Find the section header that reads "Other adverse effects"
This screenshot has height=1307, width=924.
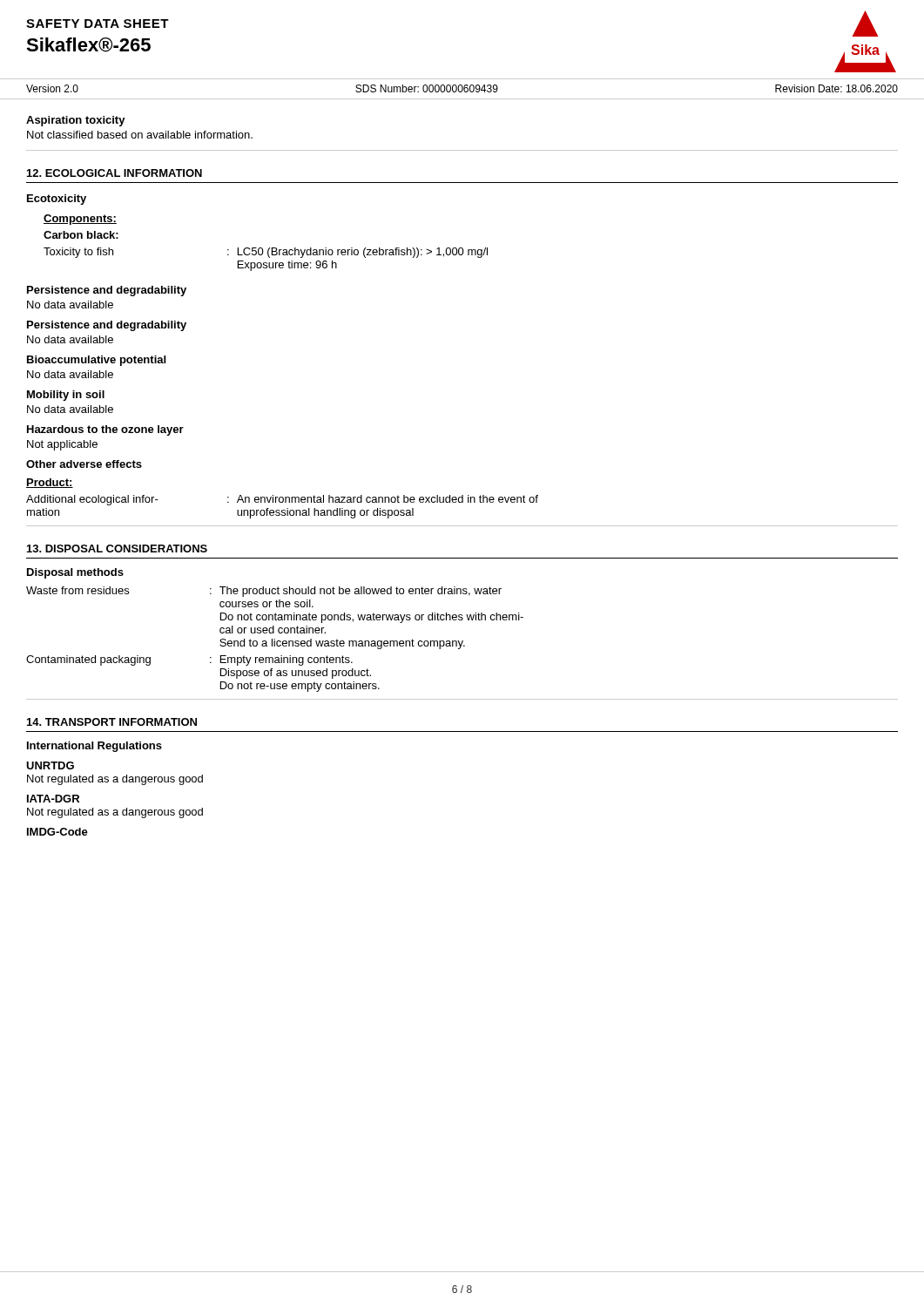click(x=84, y=464)
